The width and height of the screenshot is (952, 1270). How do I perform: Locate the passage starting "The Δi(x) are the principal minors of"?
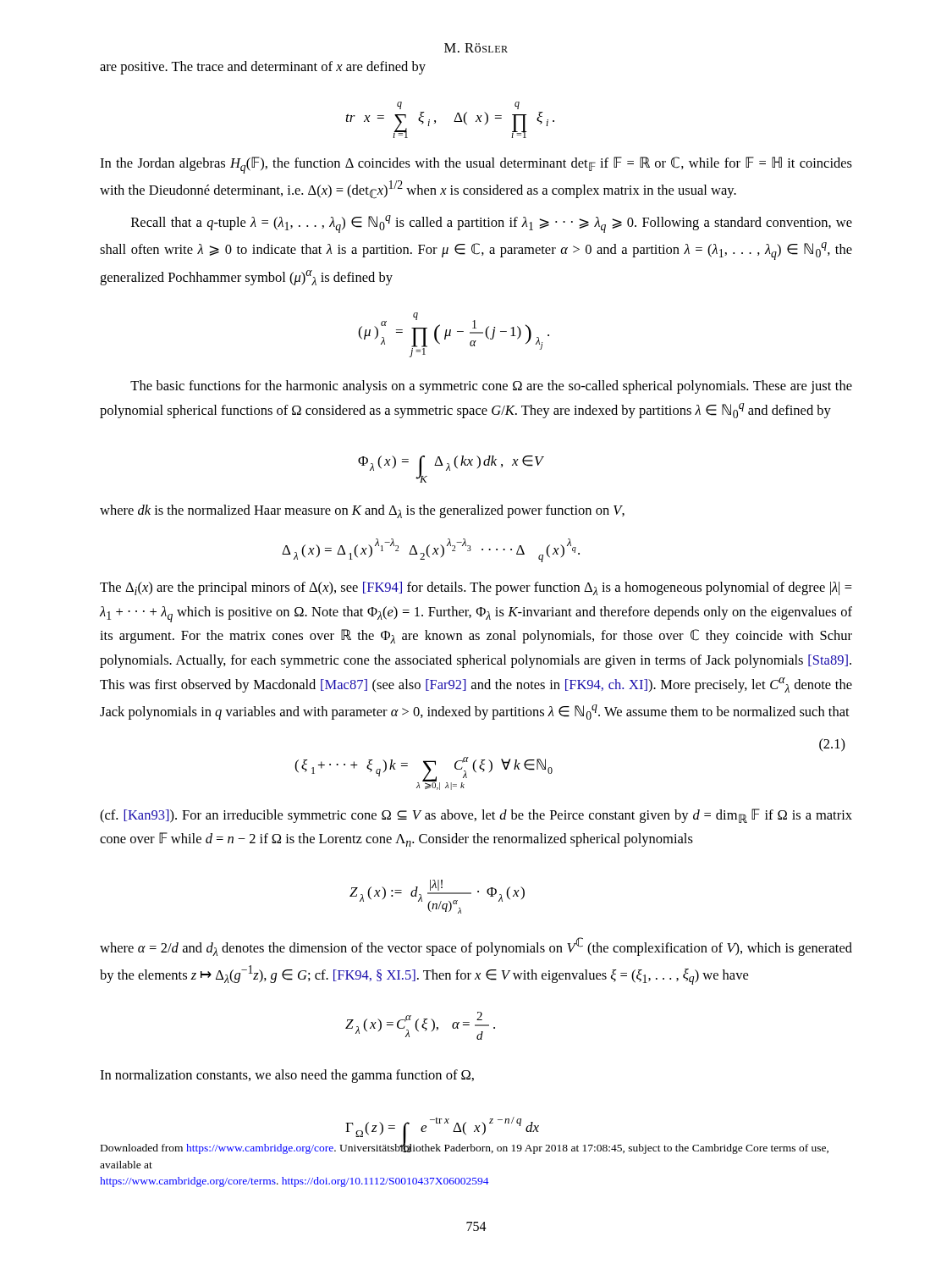pos(476,651)
